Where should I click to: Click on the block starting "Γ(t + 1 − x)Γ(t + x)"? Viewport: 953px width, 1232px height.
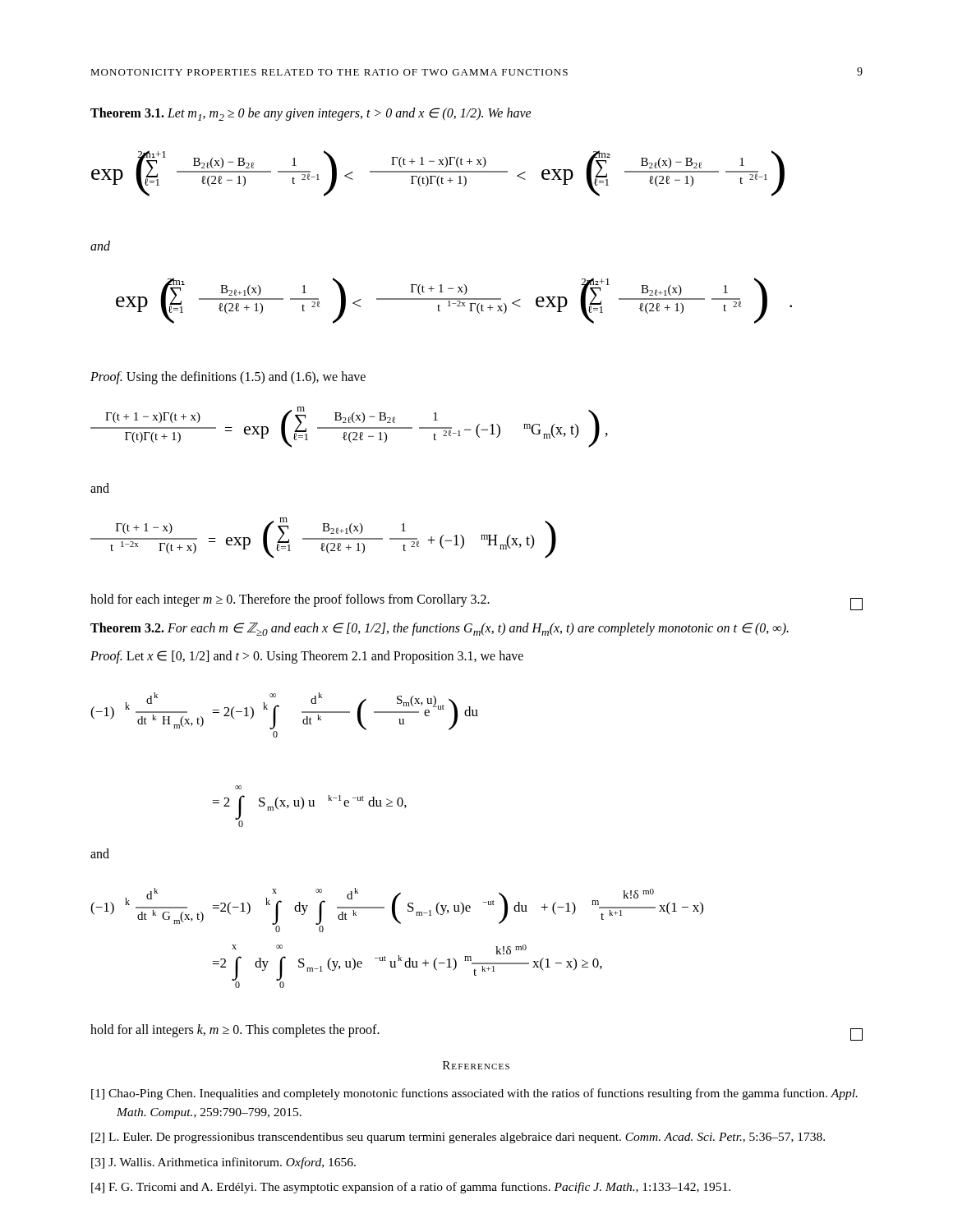point(476,431)
